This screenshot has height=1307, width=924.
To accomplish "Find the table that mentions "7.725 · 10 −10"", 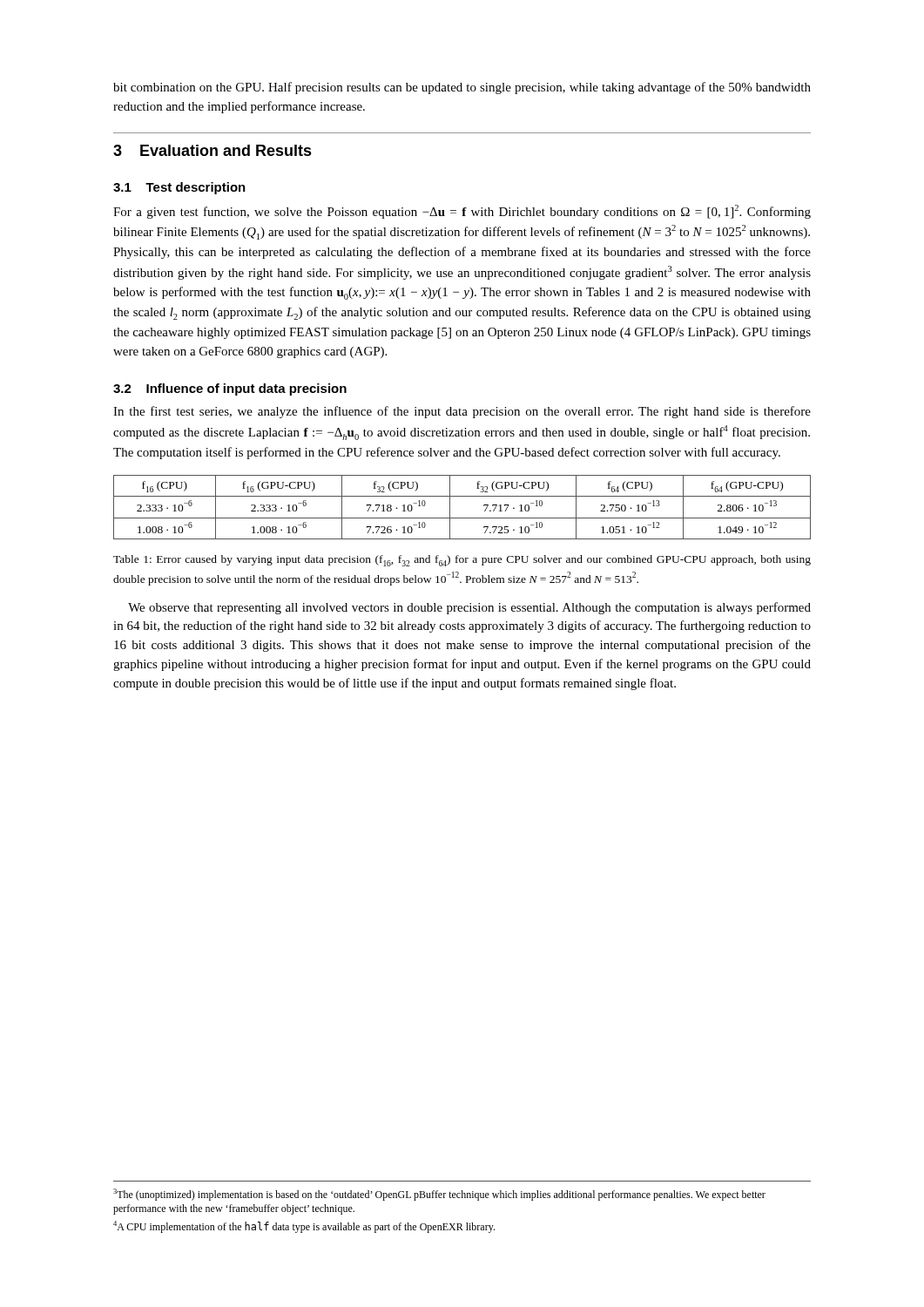I will point(462,507).
